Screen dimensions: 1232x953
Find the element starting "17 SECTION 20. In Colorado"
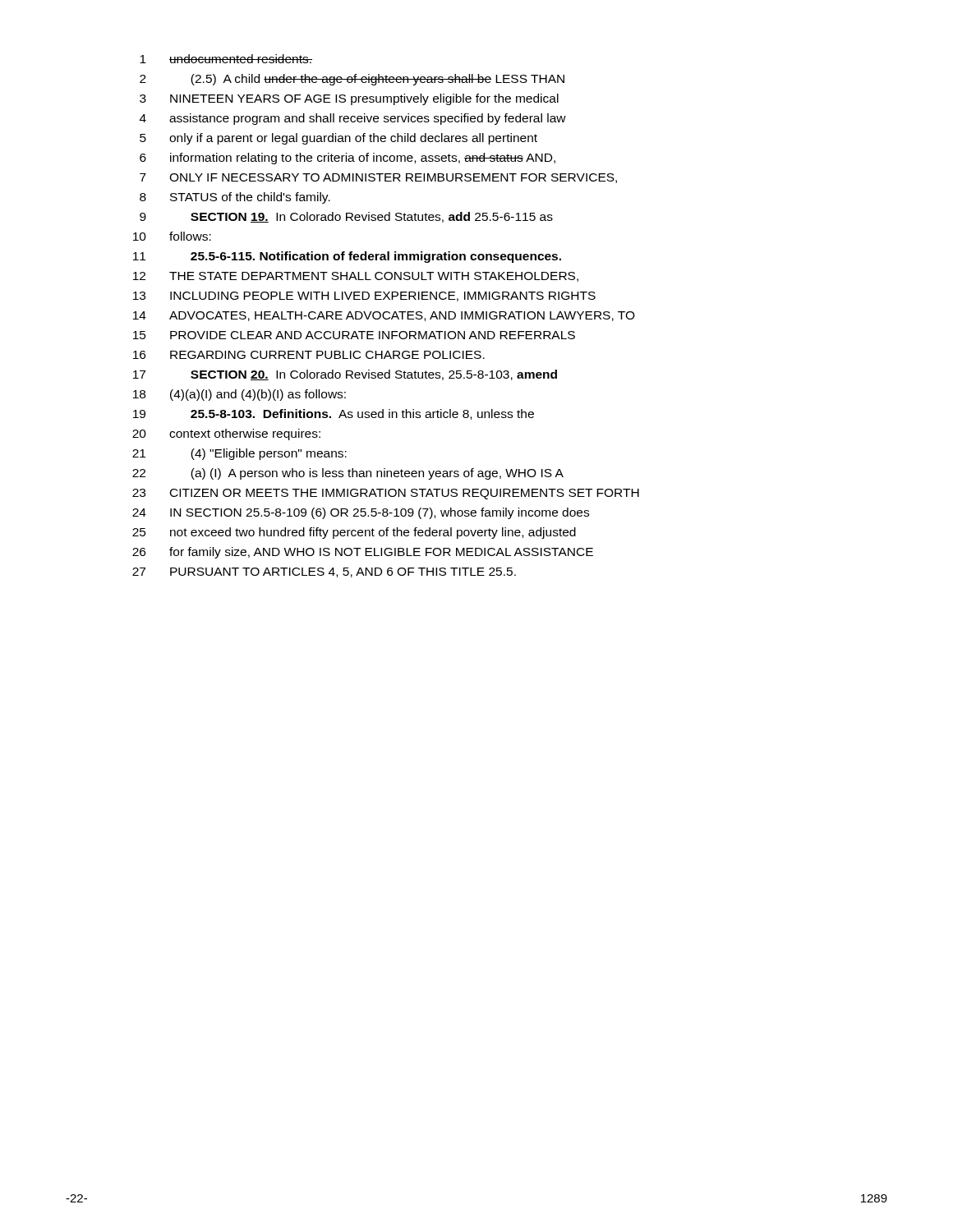(485, 385)
